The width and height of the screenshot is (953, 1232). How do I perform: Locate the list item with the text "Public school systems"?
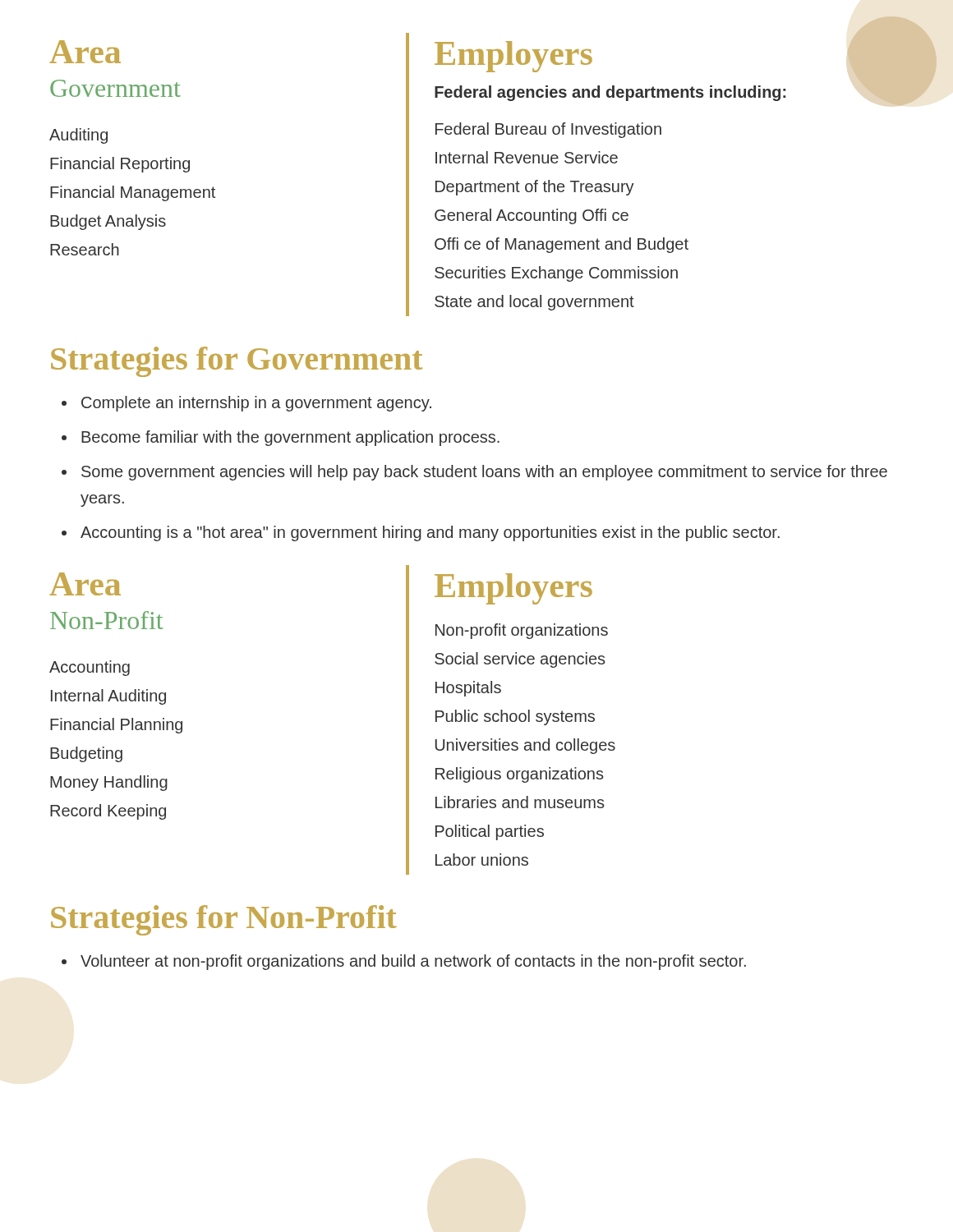click(515, 716)
